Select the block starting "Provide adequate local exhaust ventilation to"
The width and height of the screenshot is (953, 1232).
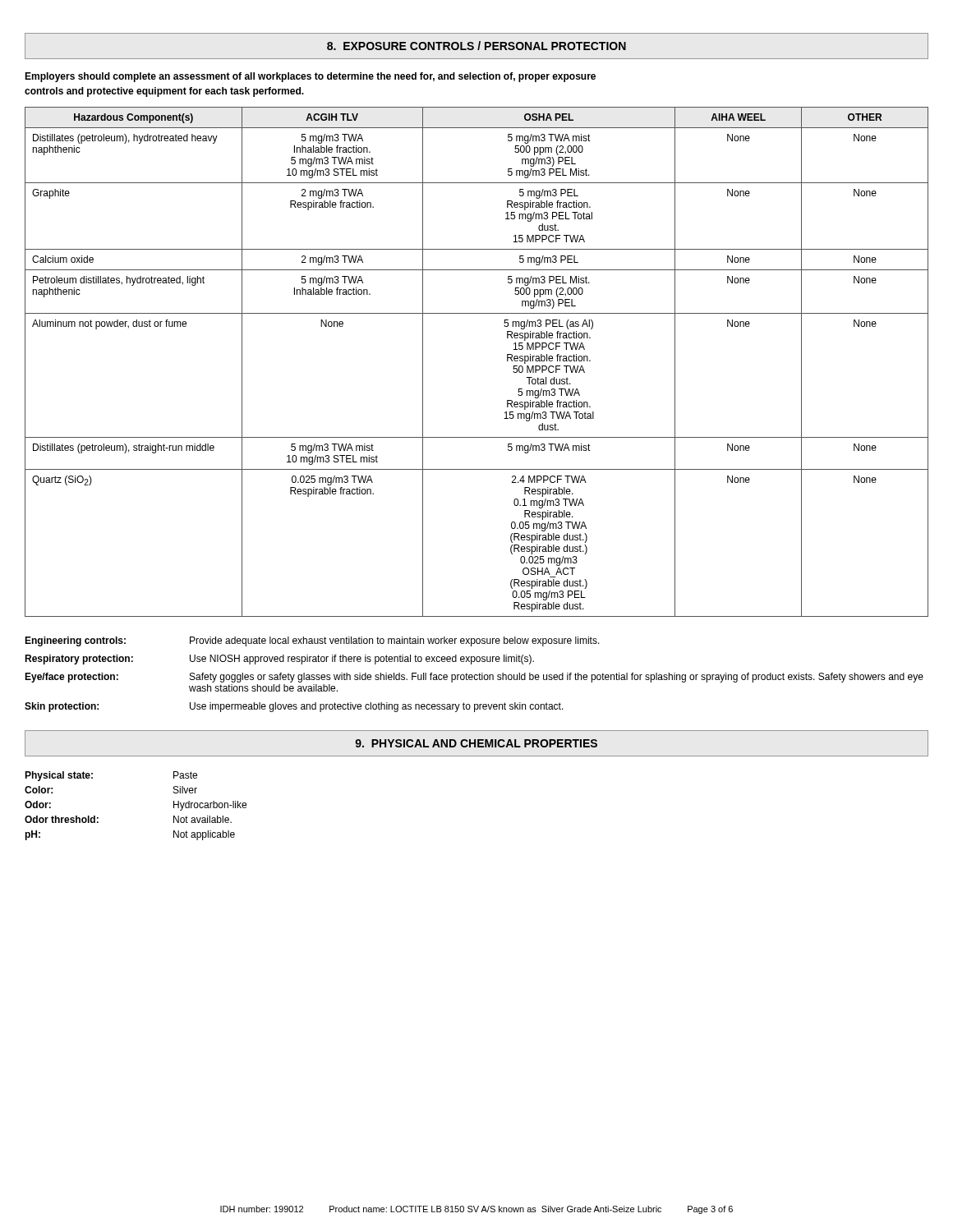point(394,641)
